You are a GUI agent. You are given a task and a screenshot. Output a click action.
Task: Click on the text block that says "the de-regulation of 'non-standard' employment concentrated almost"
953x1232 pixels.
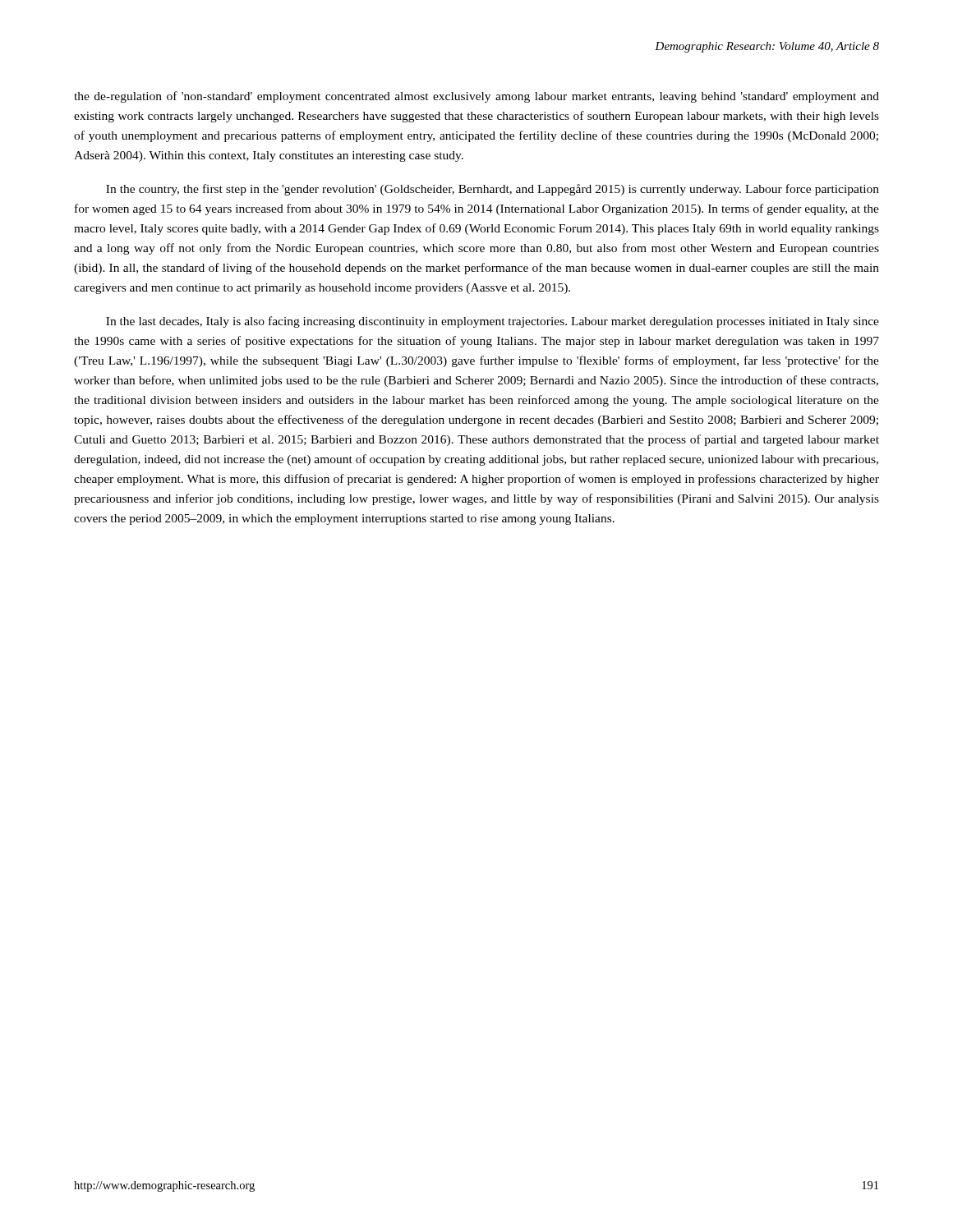tap(476, 125)
